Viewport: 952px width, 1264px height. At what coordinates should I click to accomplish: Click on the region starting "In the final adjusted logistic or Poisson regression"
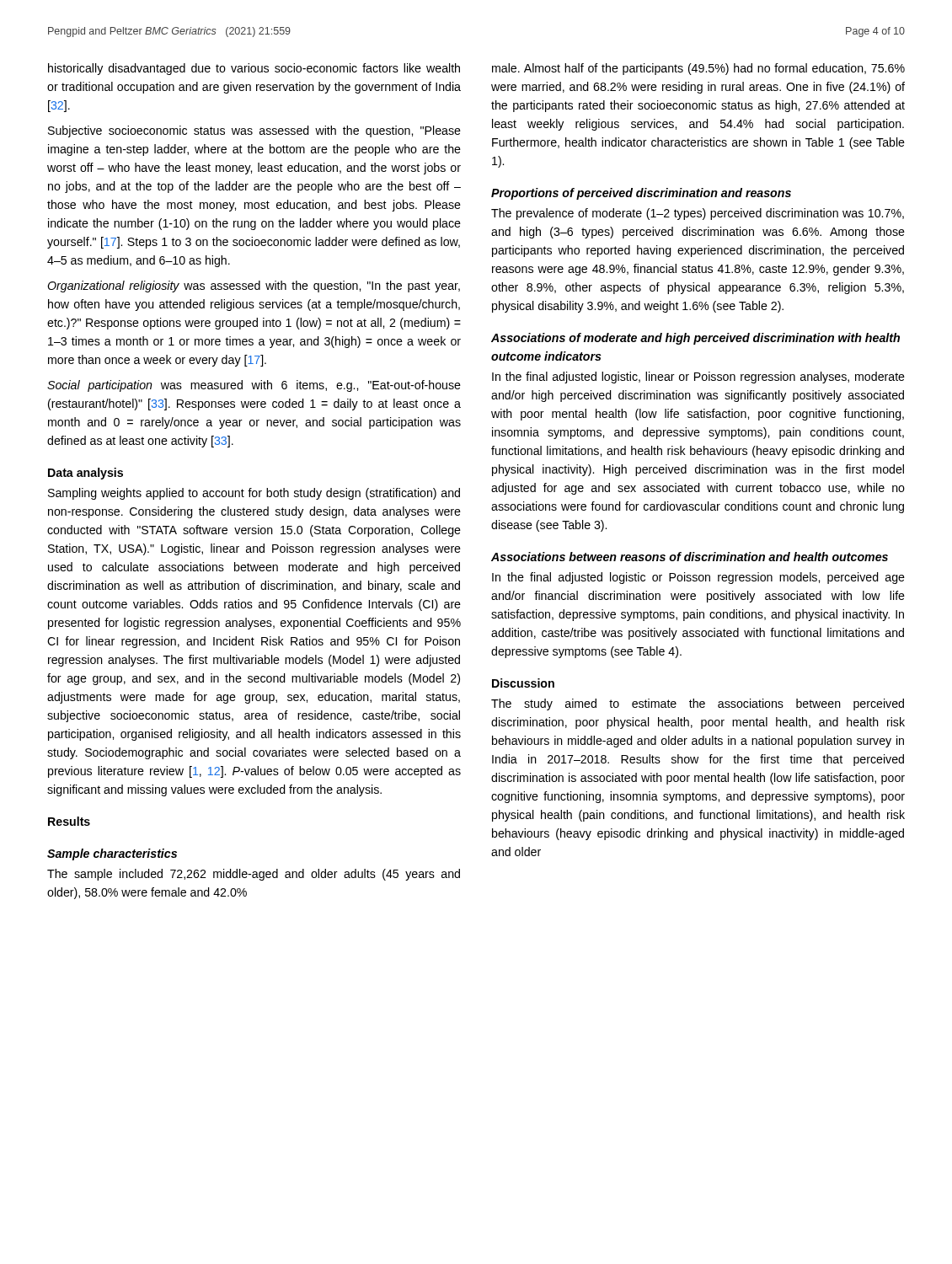(x=698, y=614)
